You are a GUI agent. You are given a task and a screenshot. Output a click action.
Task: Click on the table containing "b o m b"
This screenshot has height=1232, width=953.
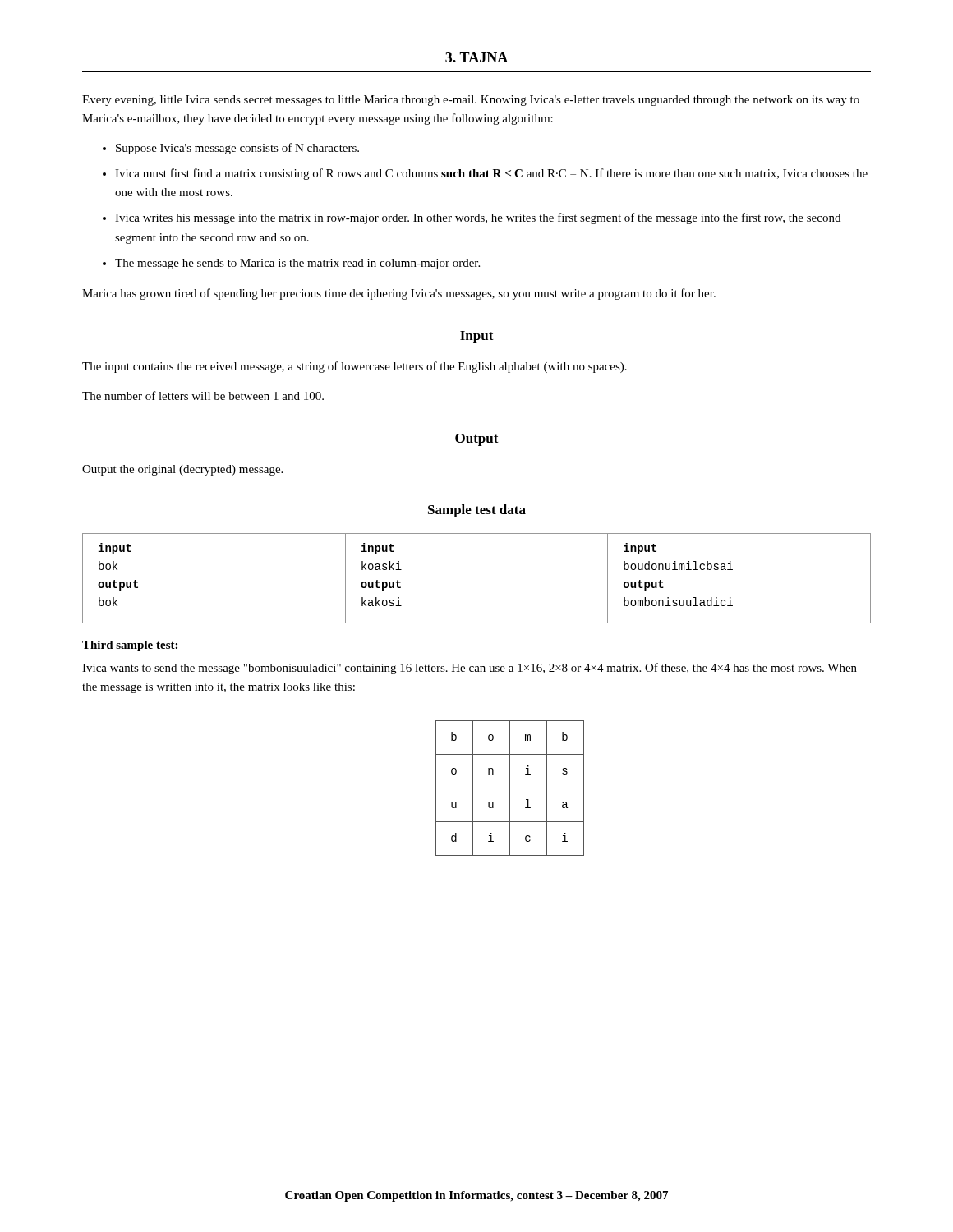click(x=509, y=788)
